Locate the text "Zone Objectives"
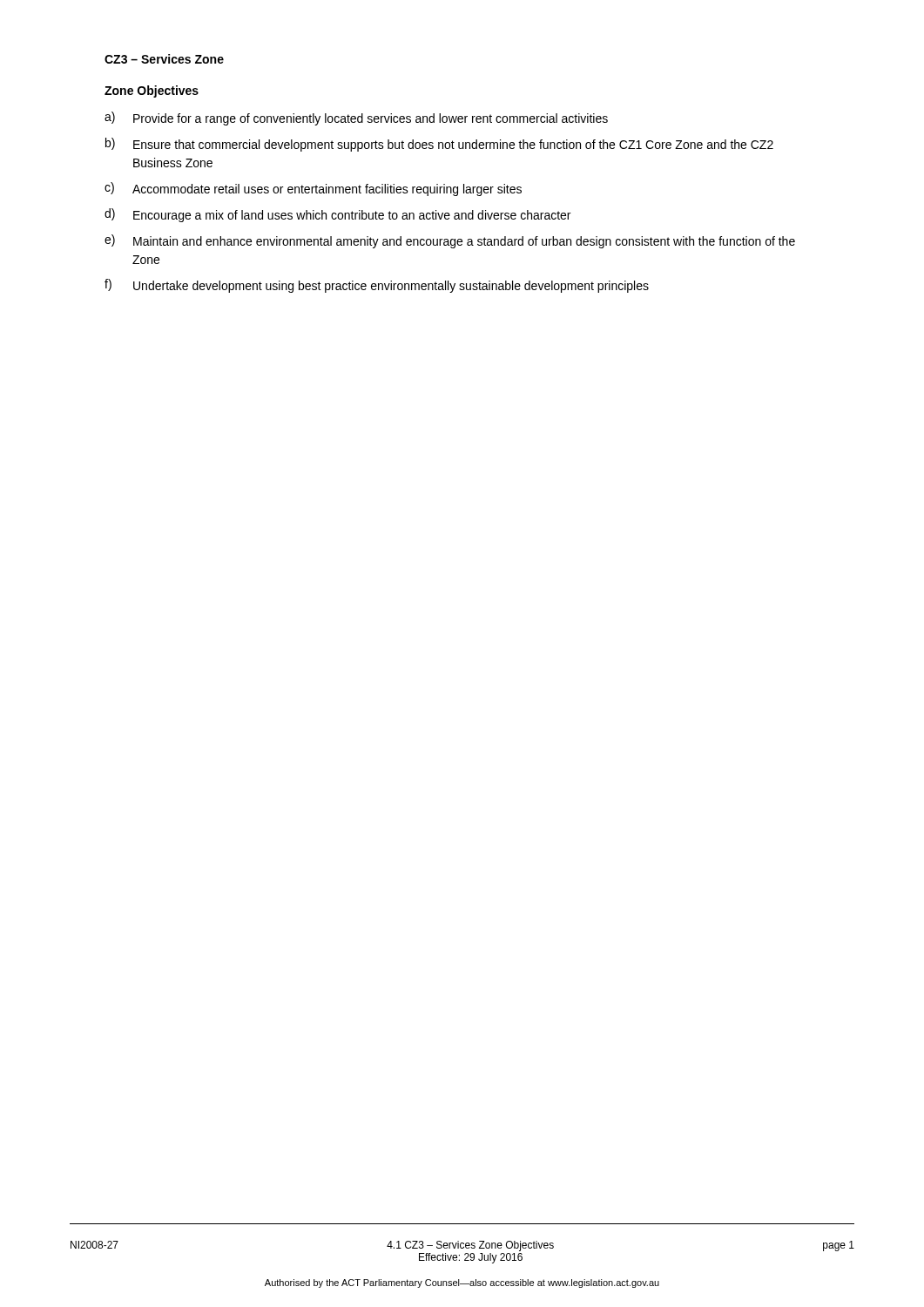 (152, 91)
